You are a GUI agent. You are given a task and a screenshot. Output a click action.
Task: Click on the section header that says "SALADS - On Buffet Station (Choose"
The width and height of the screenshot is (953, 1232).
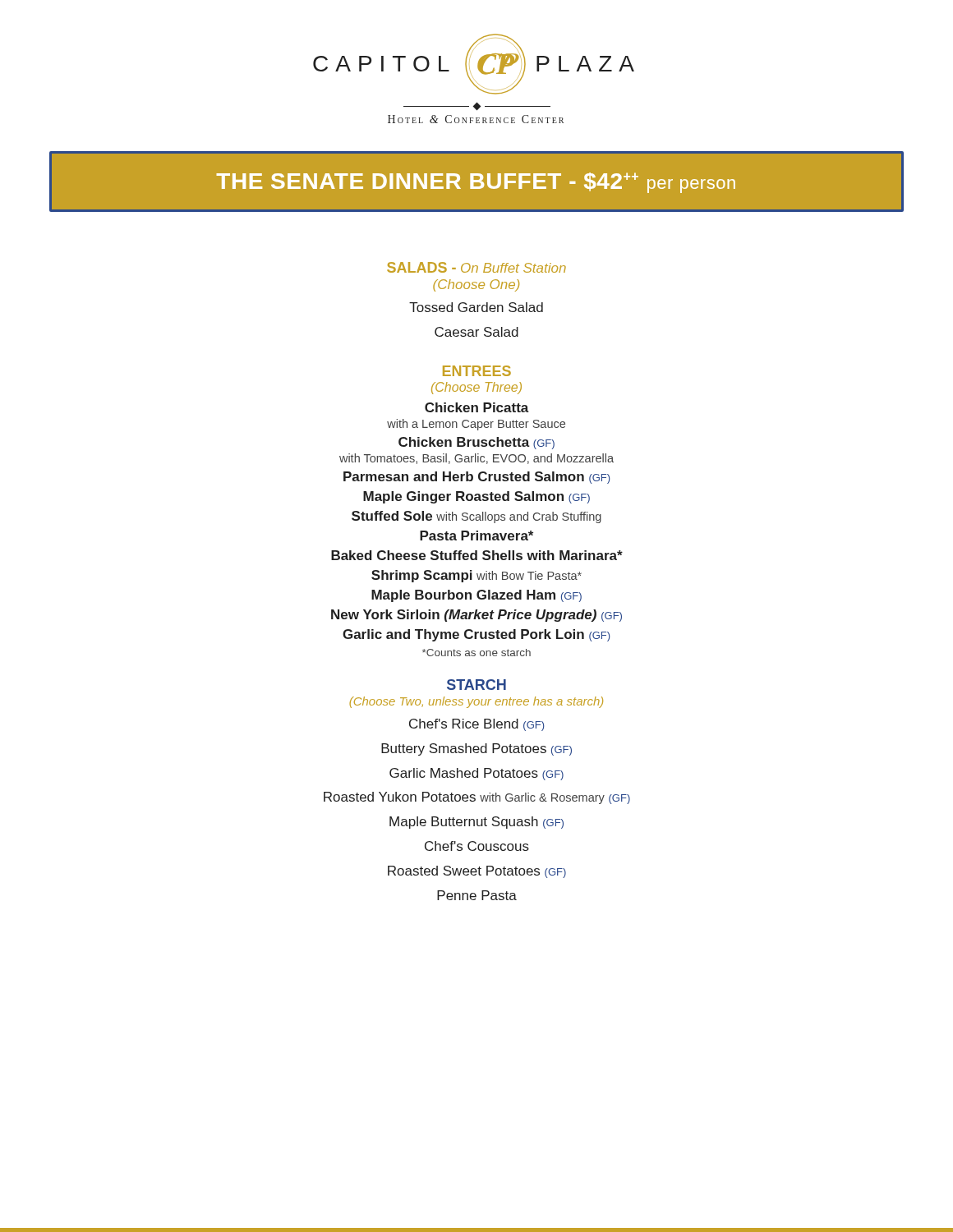476,276
